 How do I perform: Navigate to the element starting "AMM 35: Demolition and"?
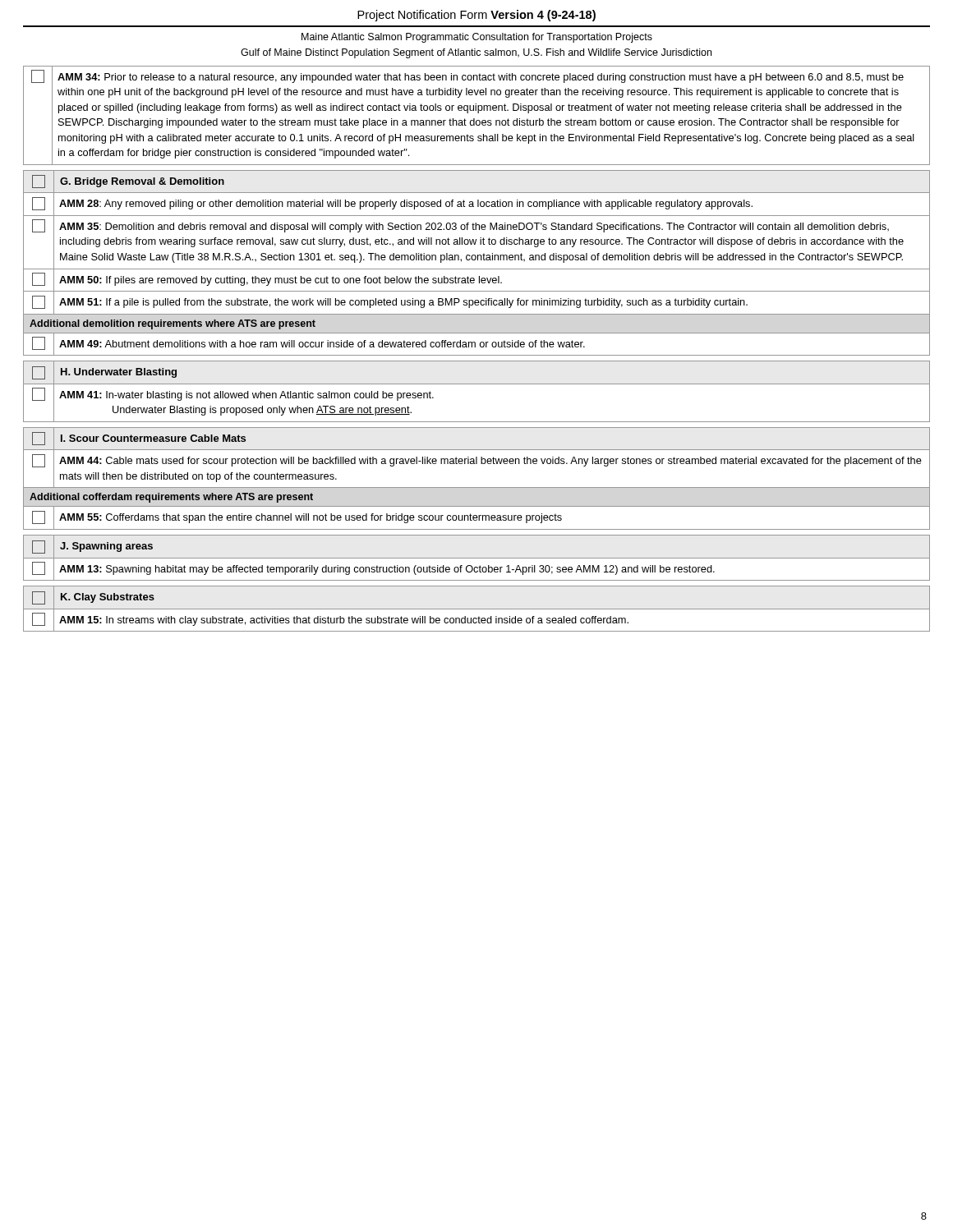[x=482, y=241]
